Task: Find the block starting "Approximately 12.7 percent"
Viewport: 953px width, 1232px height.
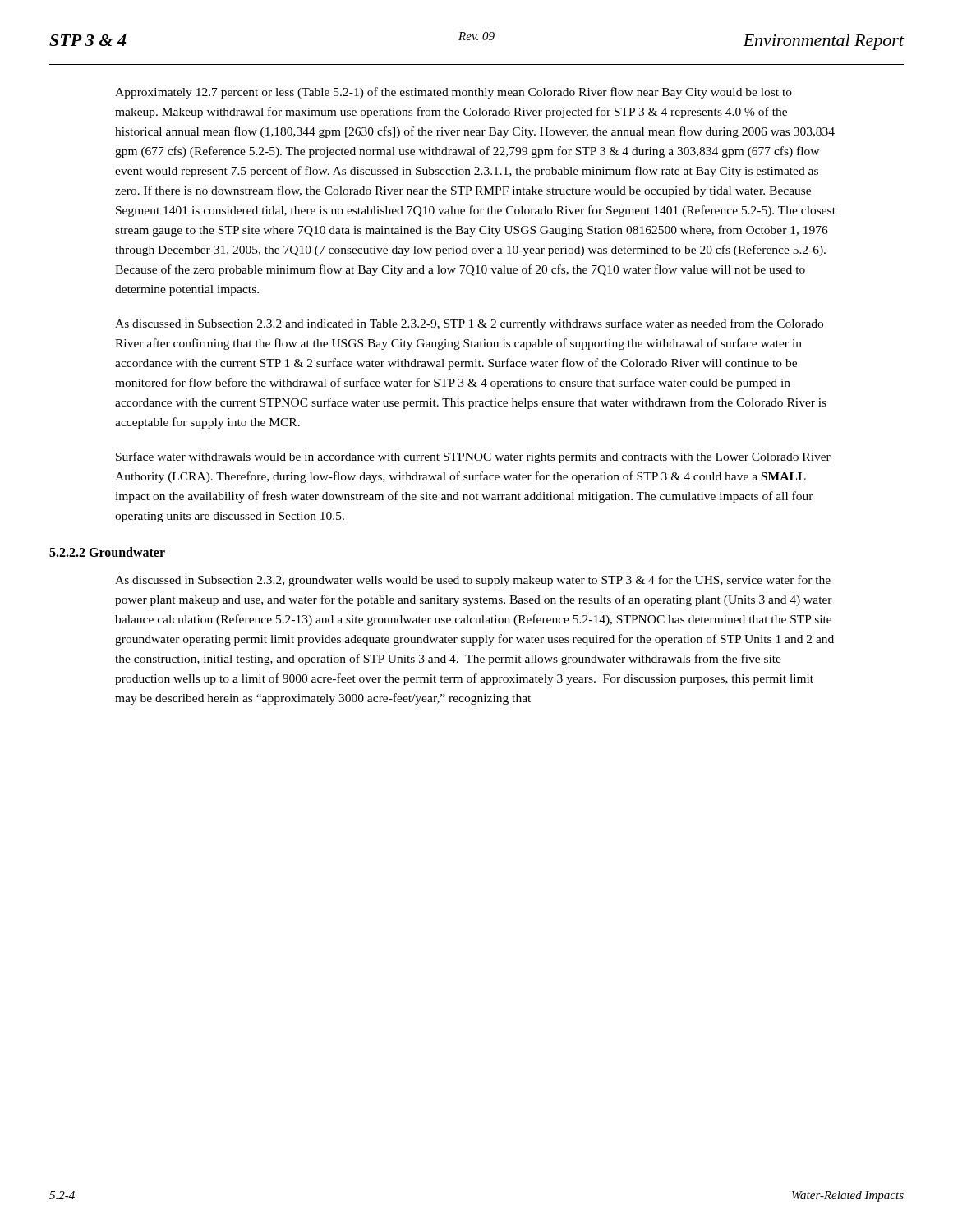Action: click(475, 190)
